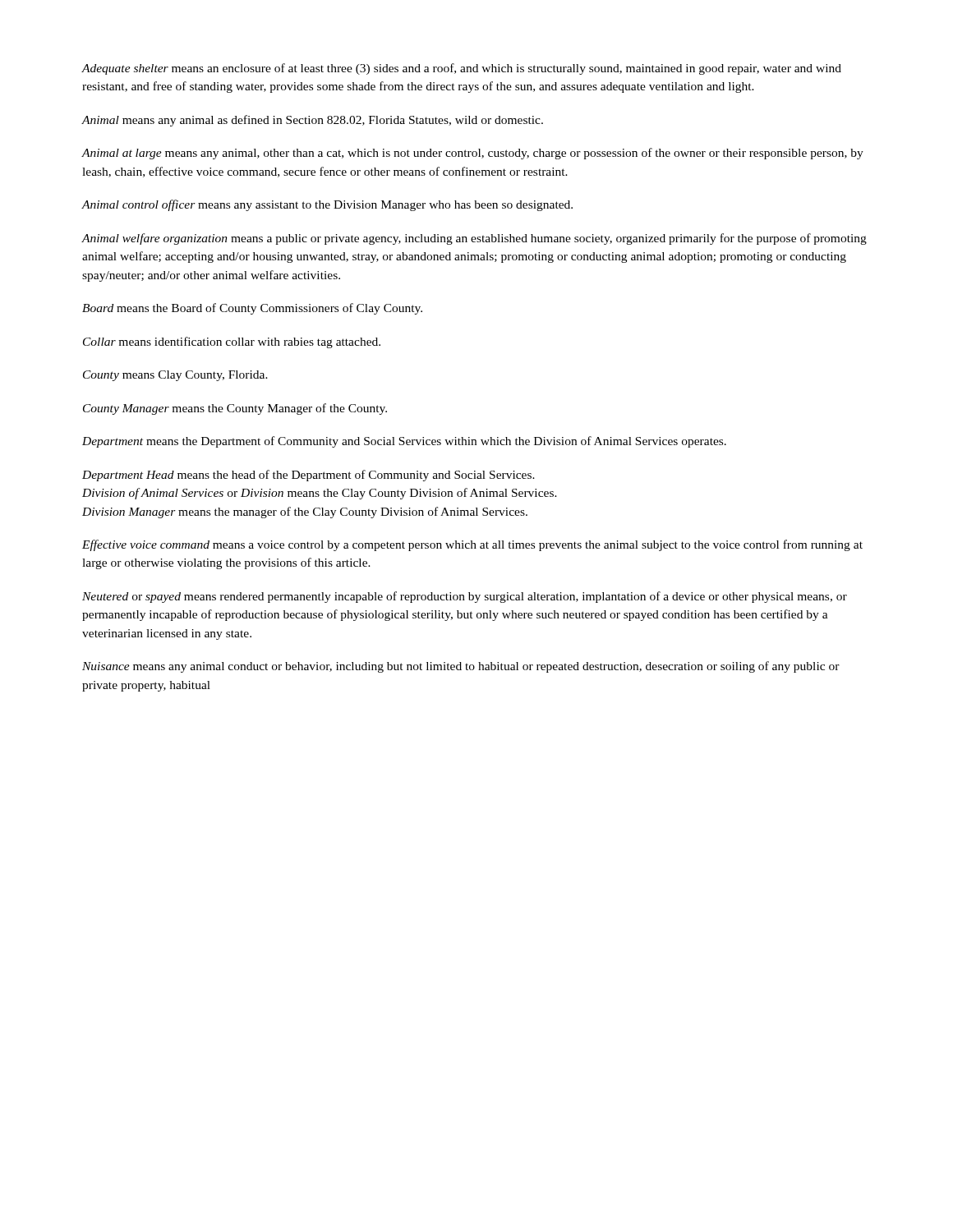Locate the block starting "Animal welfare organization means"
This screenshot has width=953, height=1232.
474,256
